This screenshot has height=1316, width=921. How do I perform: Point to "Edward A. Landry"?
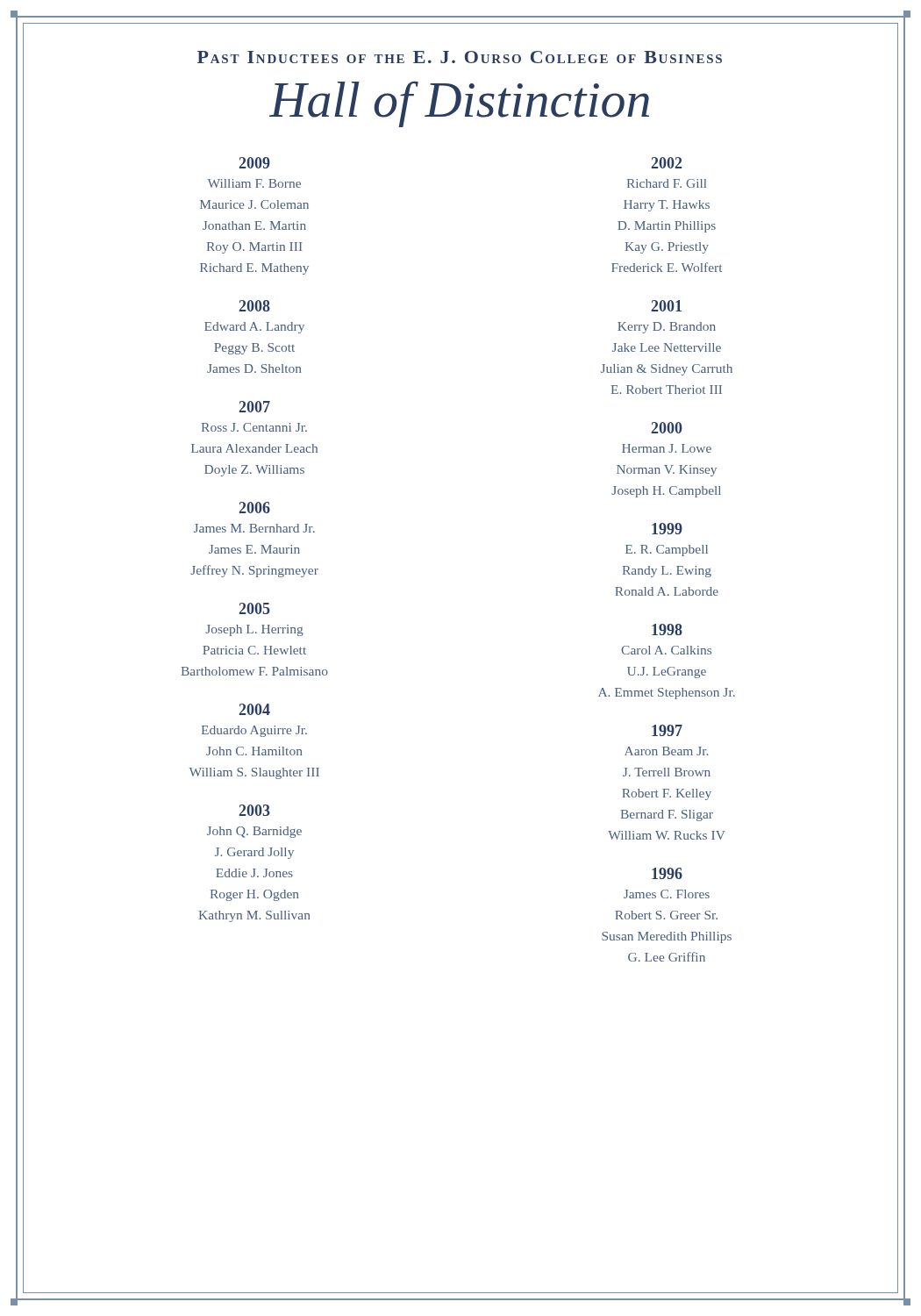[x=254, y=326]
